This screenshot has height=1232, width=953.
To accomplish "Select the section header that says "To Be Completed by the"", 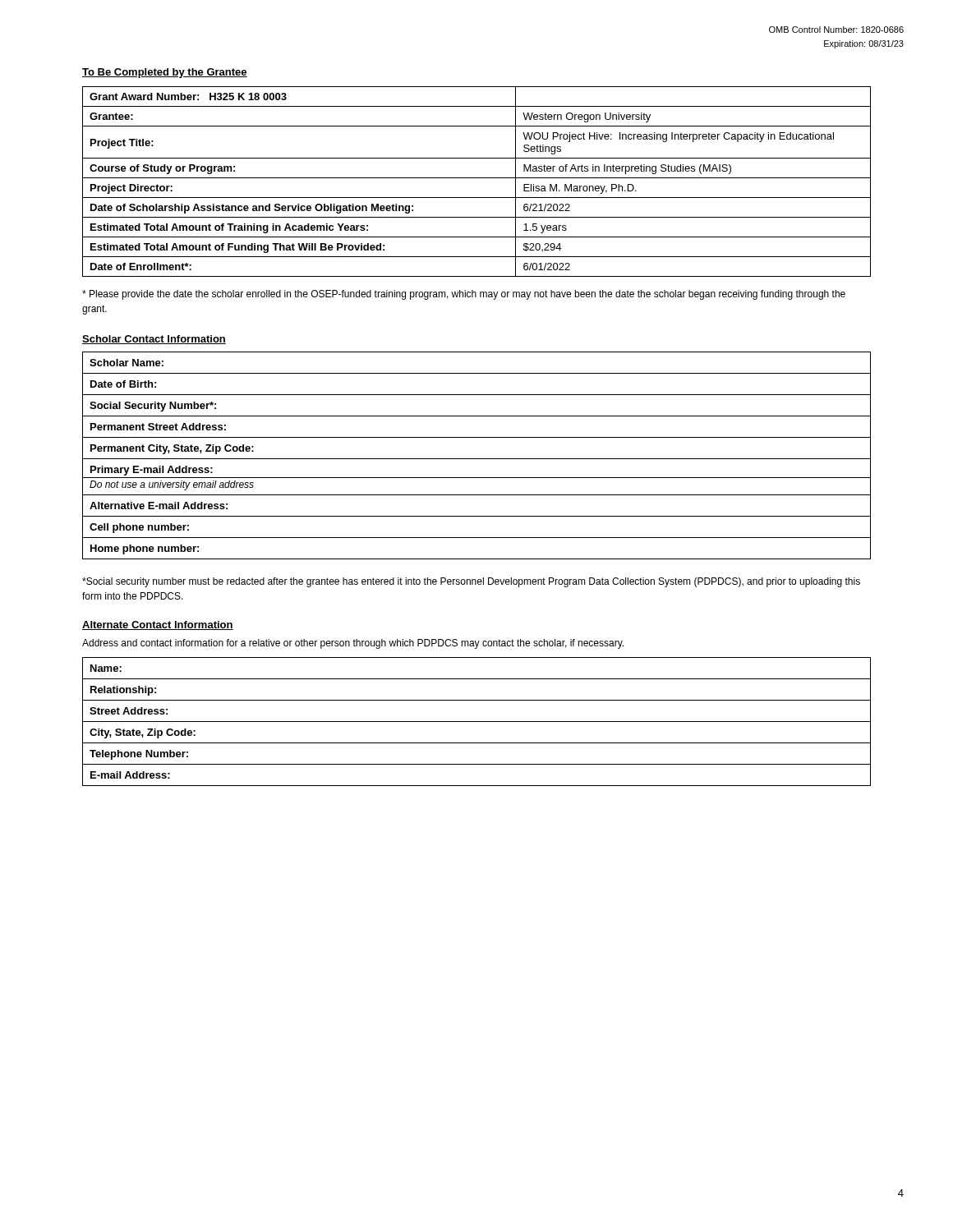I will 165,72.
